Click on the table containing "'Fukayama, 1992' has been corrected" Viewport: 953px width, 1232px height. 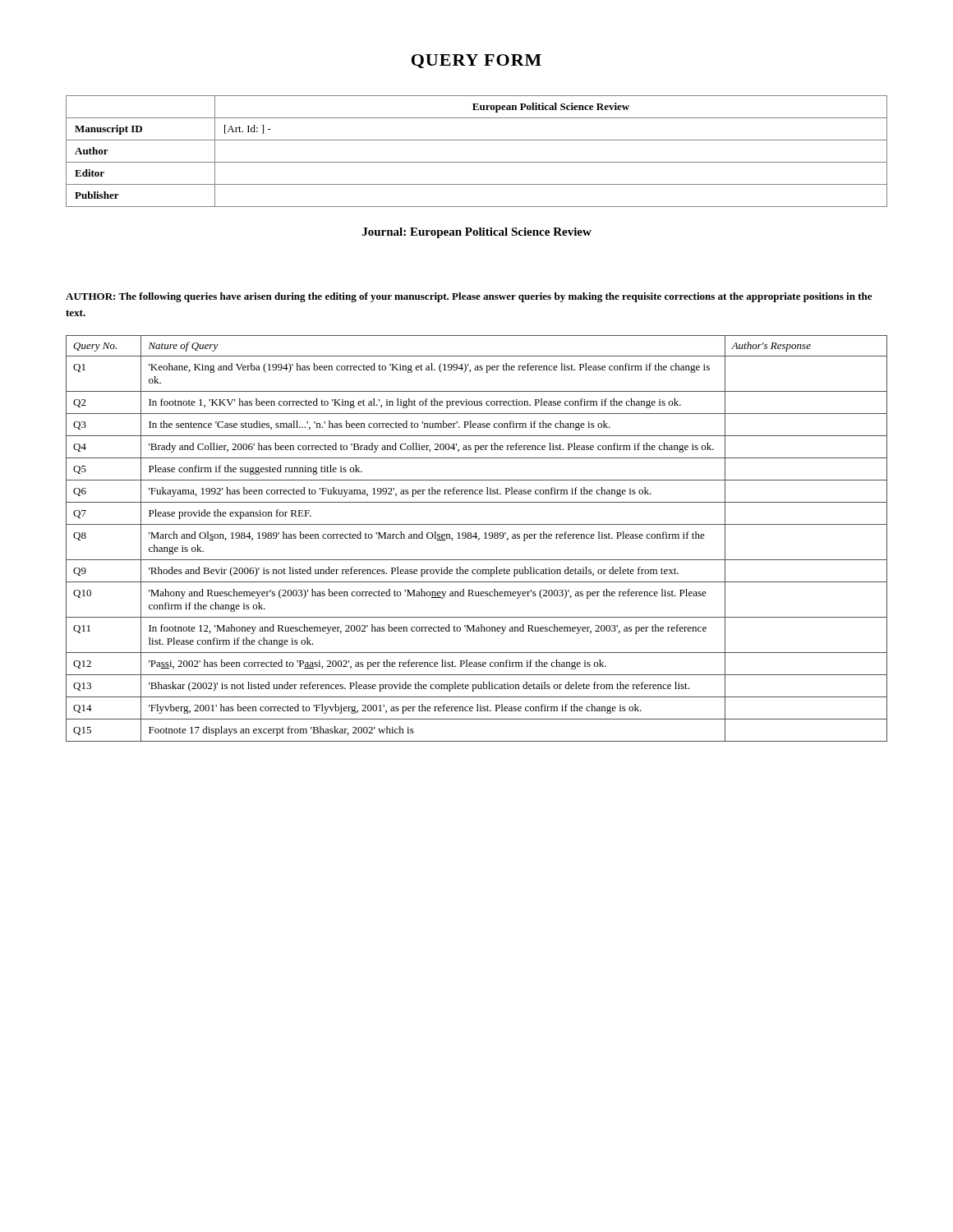[x=476, y=538]
